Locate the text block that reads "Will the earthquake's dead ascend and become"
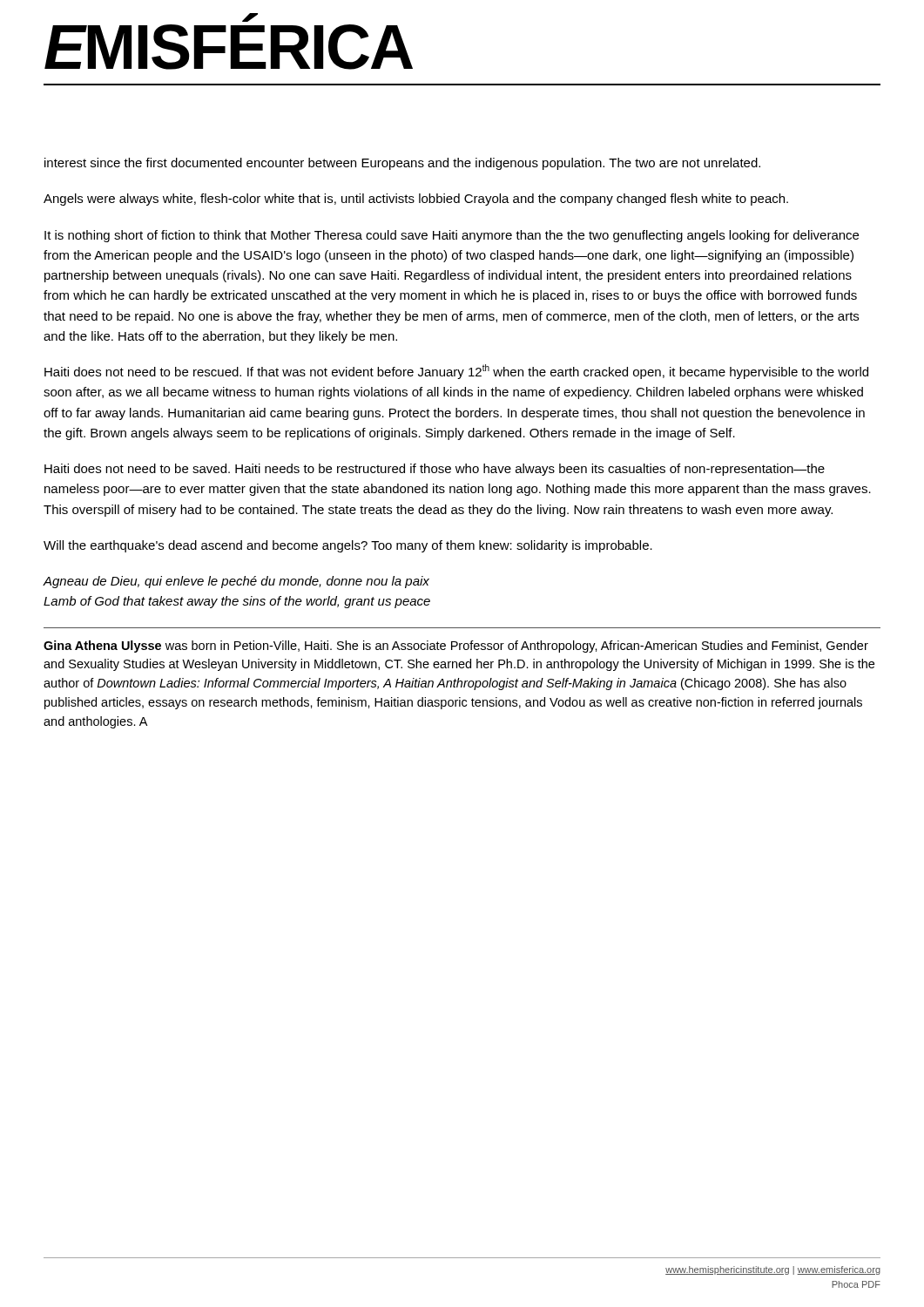 (x=348, y=545)
